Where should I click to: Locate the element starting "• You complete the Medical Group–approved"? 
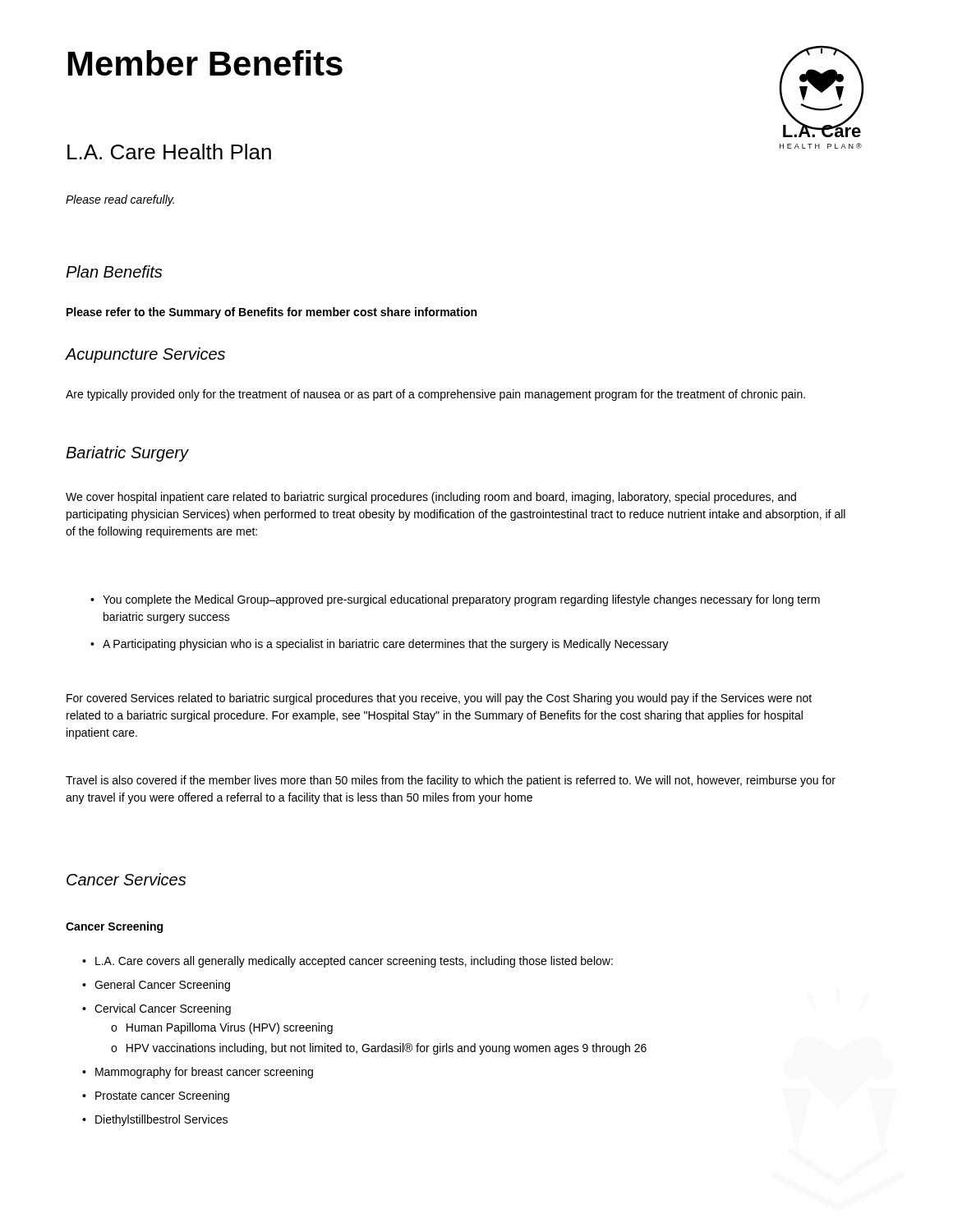coord(468,609)
